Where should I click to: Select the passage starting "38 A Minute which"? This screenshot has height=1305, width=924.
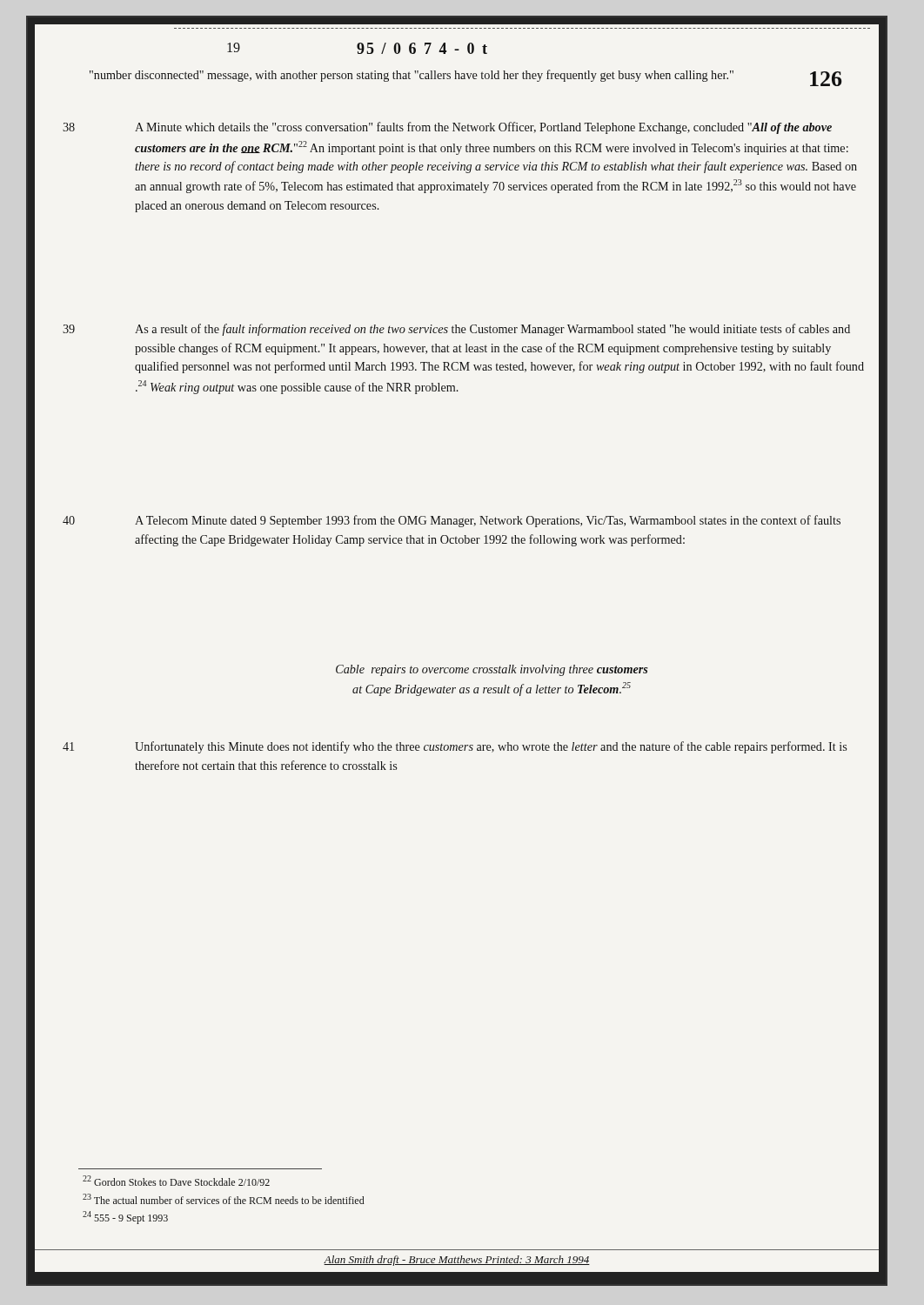click(464, 167)
